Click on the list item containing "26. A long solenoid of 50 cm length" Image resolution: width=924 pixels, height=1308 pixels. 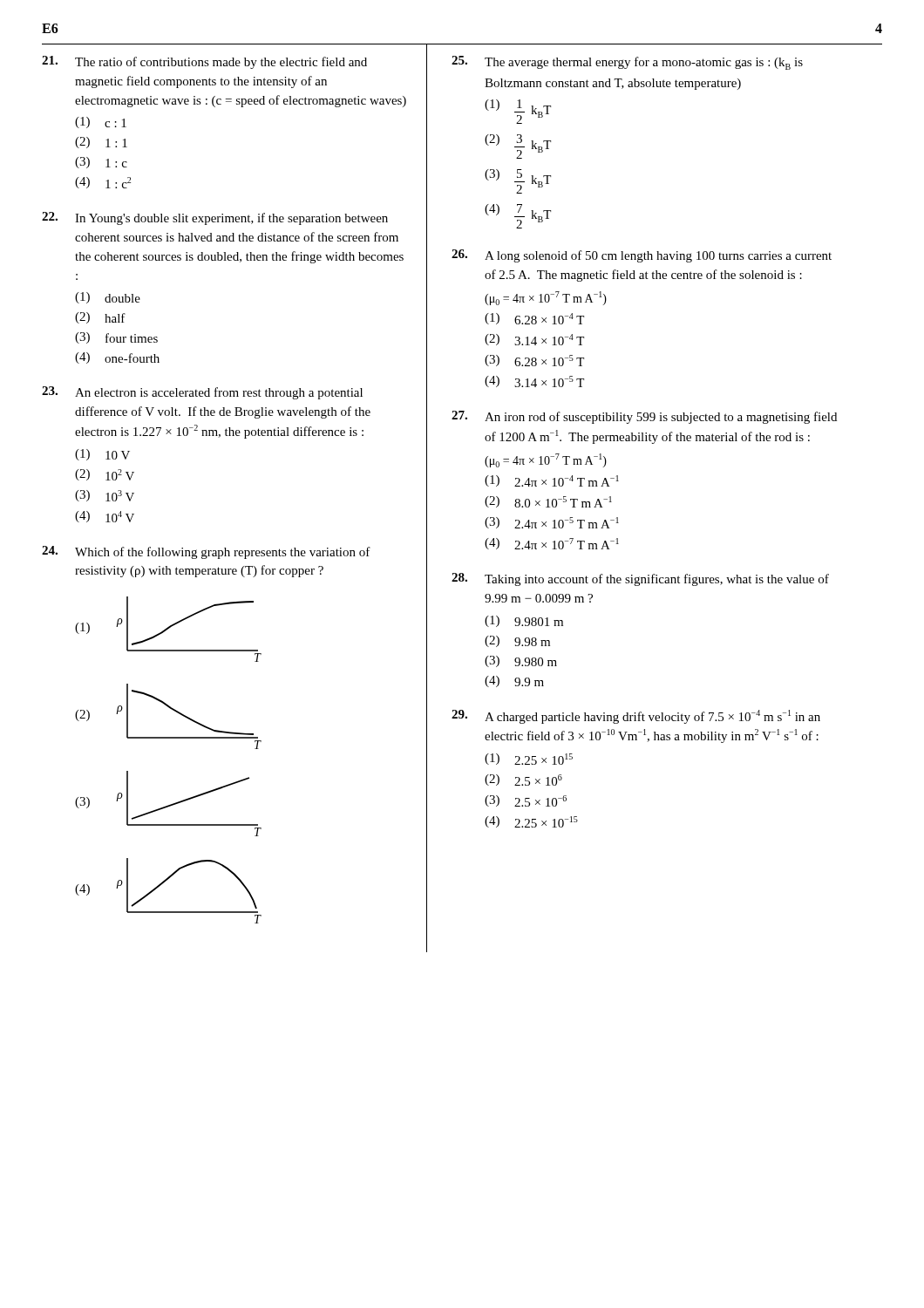(x=642, y=256)
